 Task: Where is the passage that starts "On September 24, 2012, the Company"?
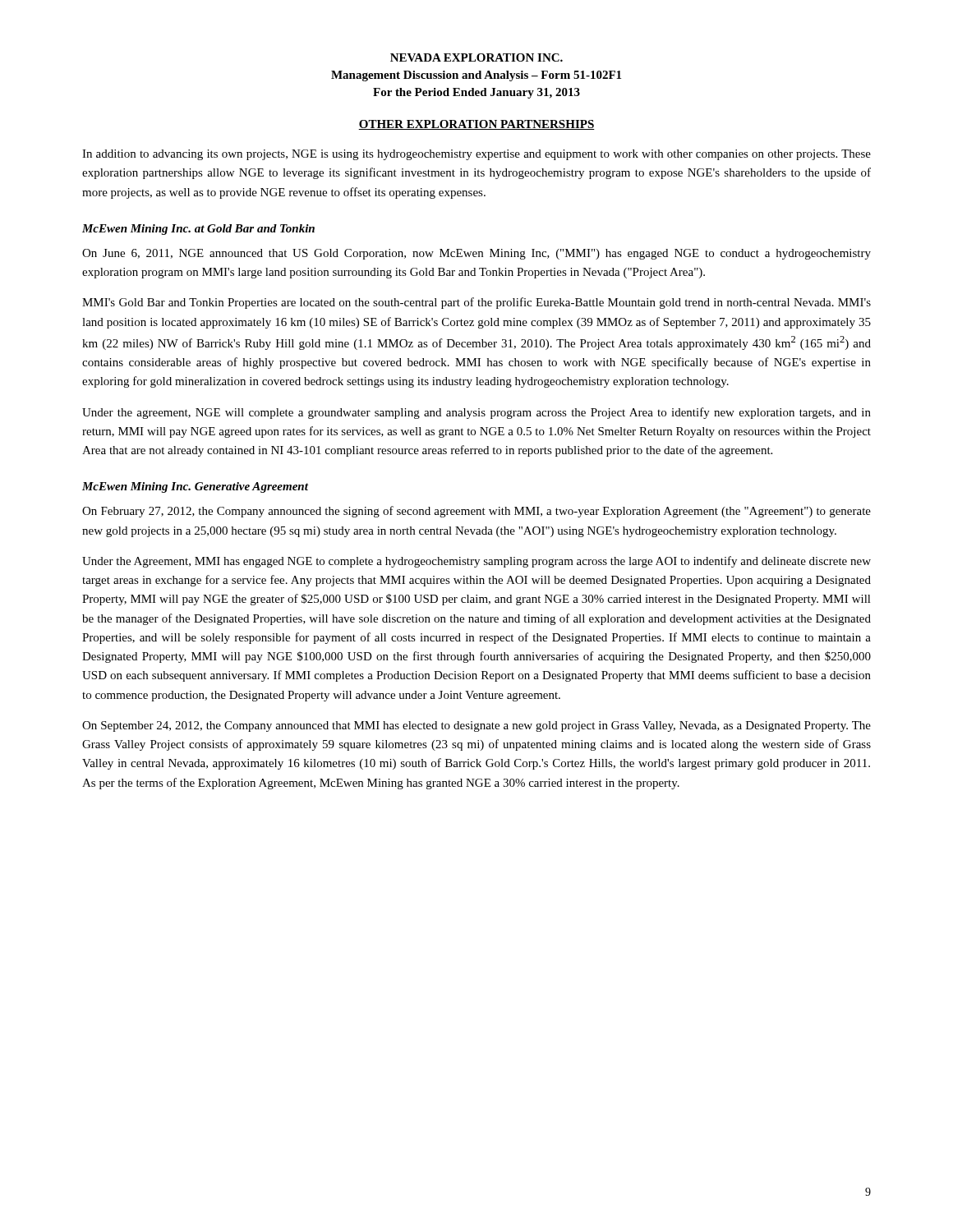(476, 754)
